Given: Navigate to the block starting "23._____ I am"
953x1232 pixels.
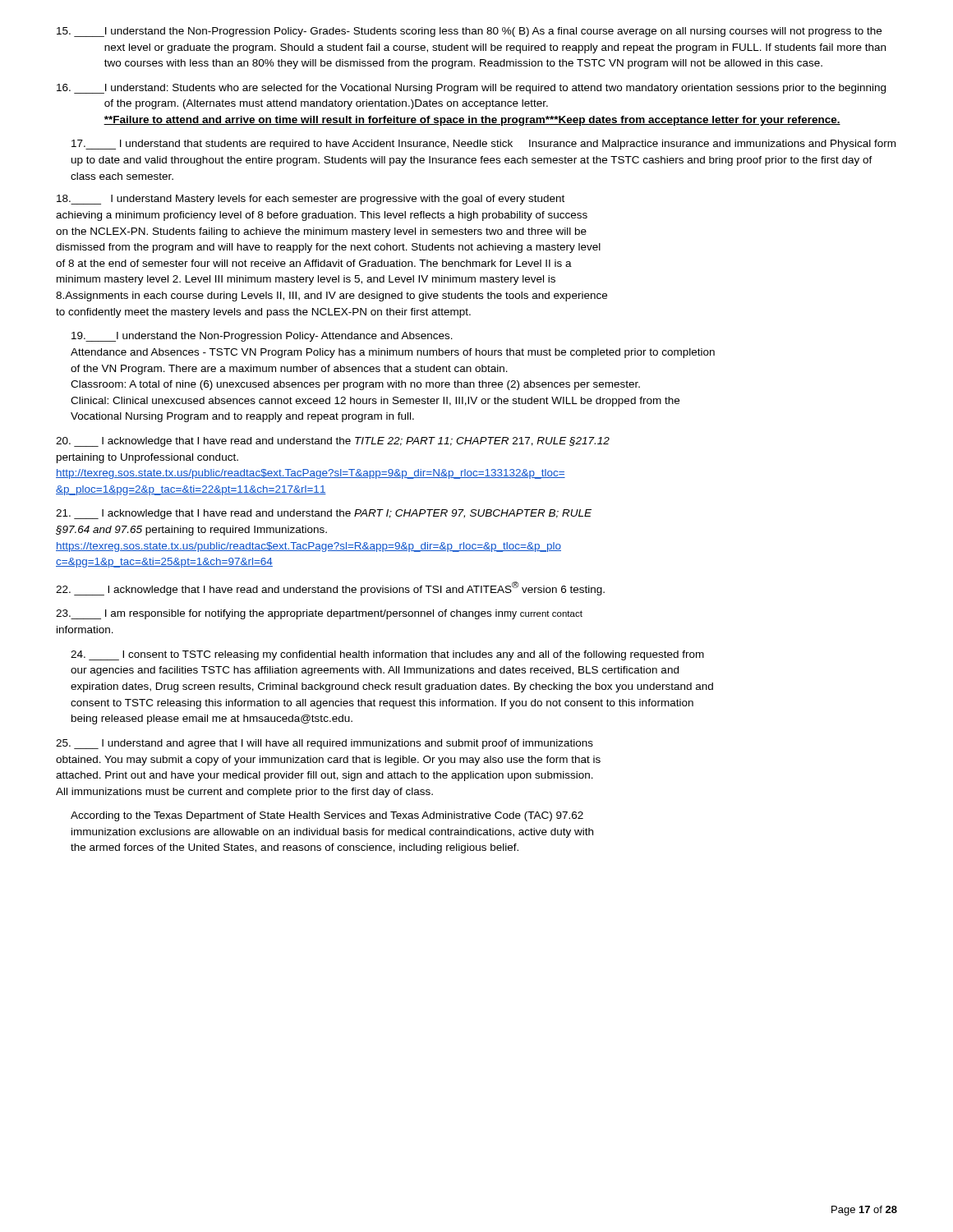Looking at the screenshot, I should pyautogui.click(x=319, y=621).
